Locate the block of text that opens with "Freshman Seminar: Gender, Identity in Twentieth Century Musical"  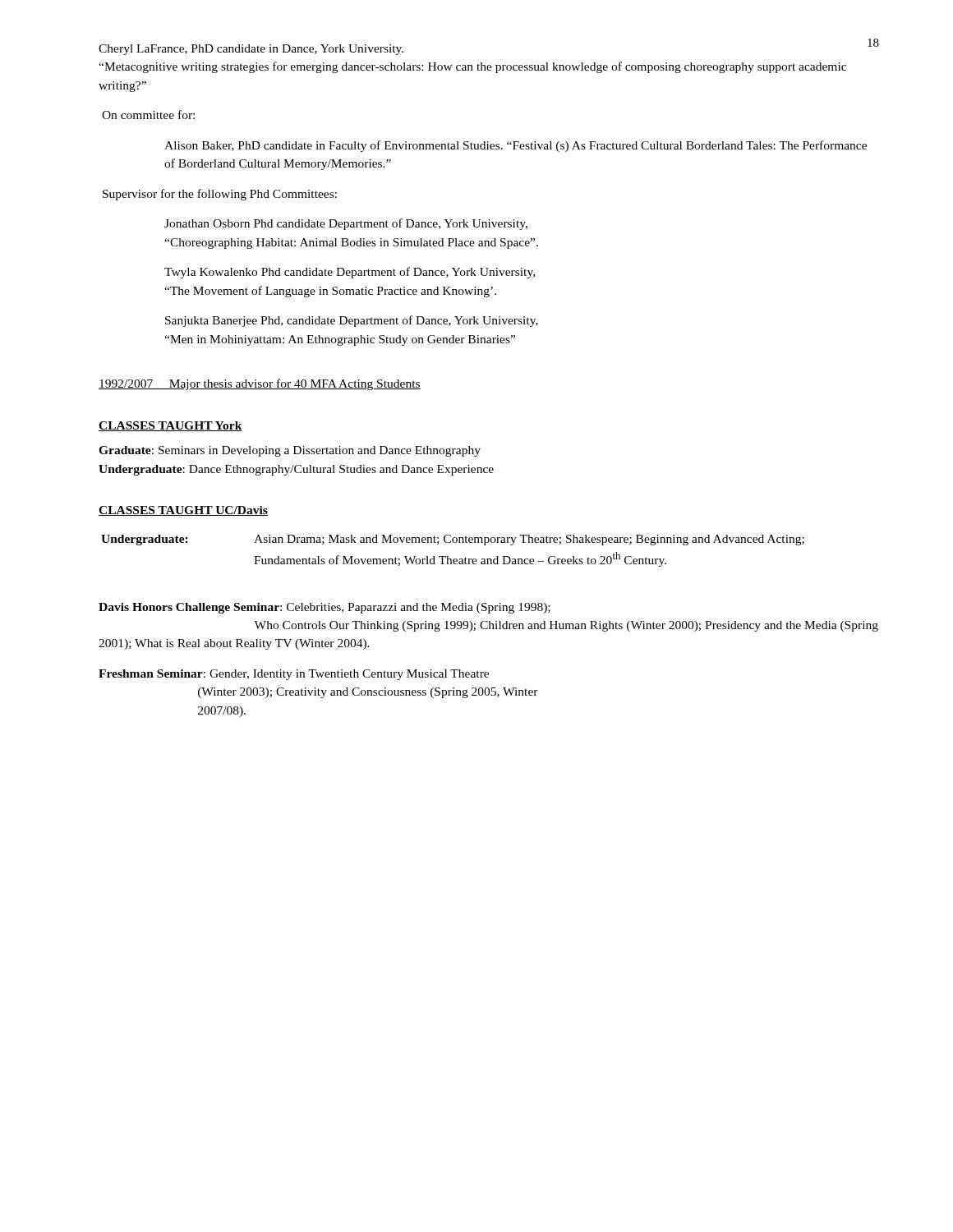point(318,691)
